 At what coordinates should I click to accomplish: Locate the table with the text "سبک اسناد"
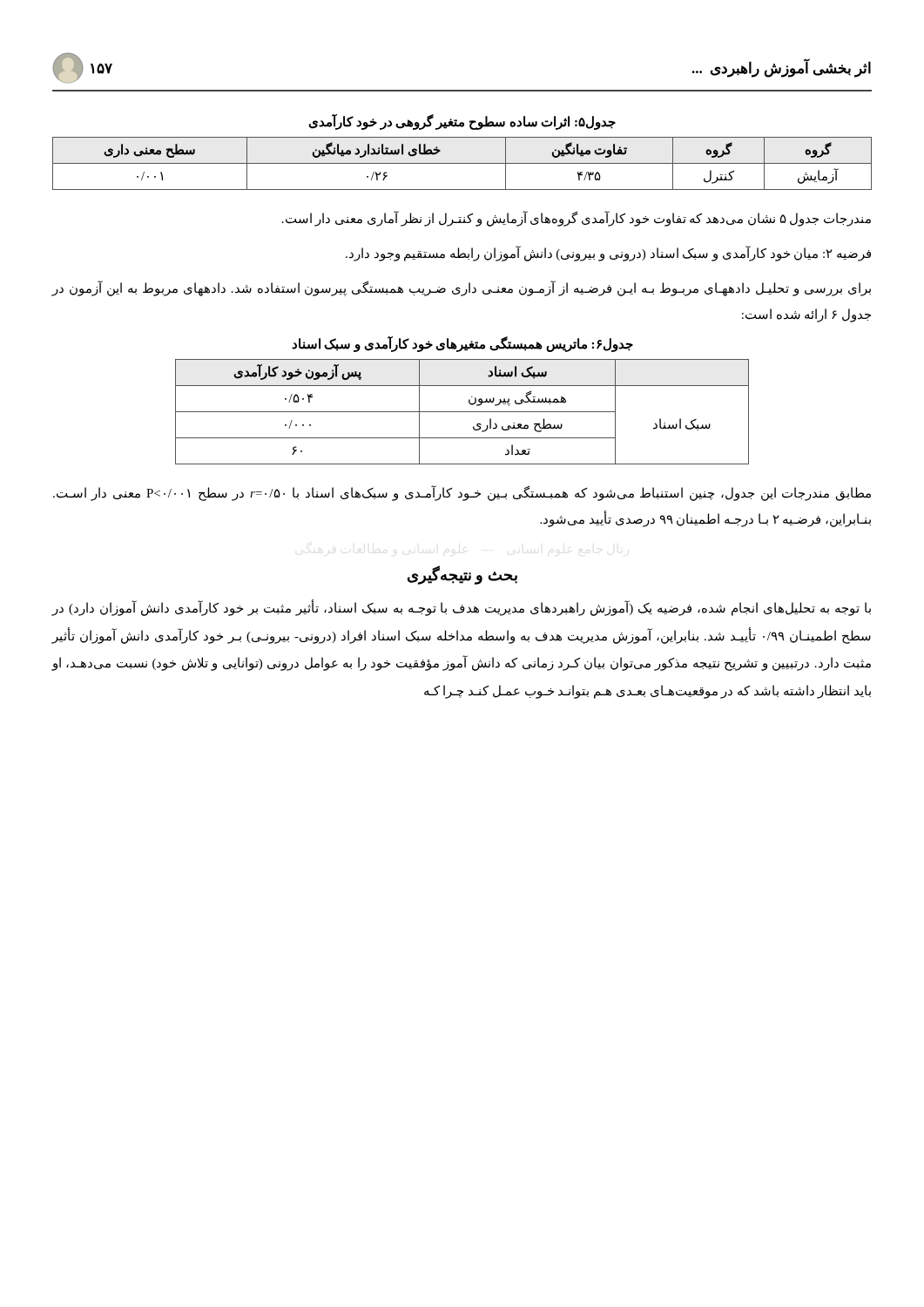462,412
